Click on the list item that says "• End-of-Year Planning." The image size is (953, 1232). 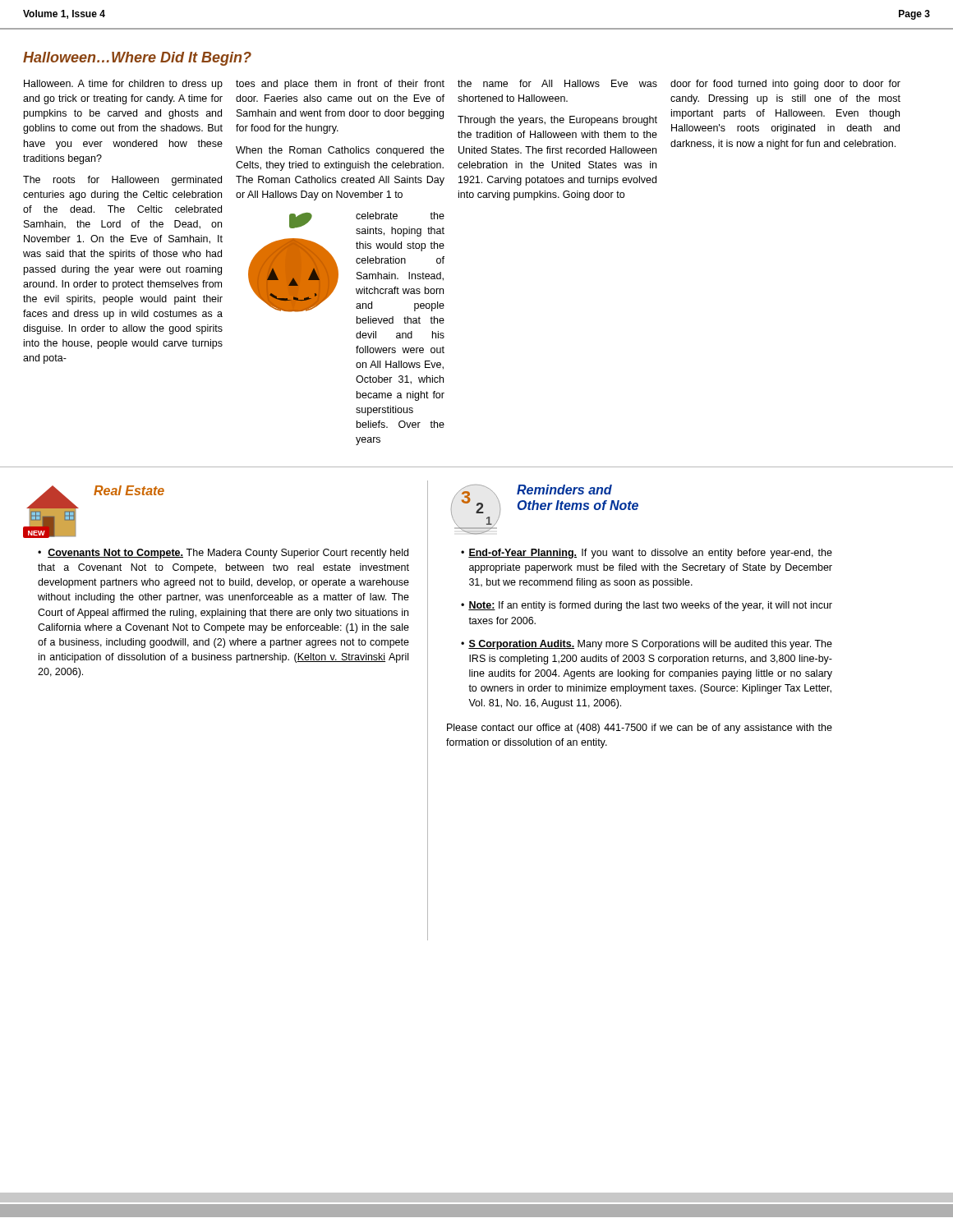pyautogui.click(x=647, y=568)
